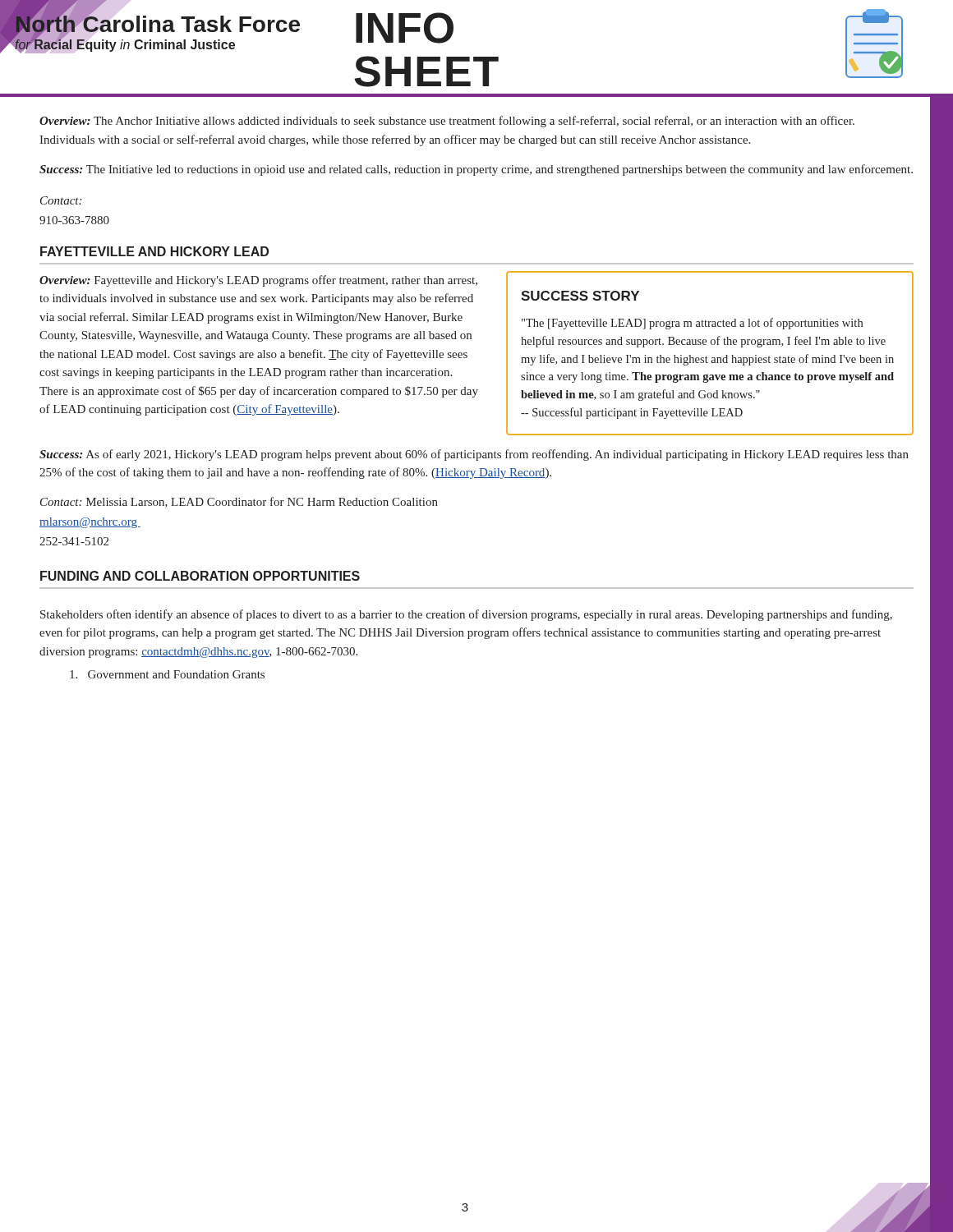Locate the illustration

[x=876, y=44]
